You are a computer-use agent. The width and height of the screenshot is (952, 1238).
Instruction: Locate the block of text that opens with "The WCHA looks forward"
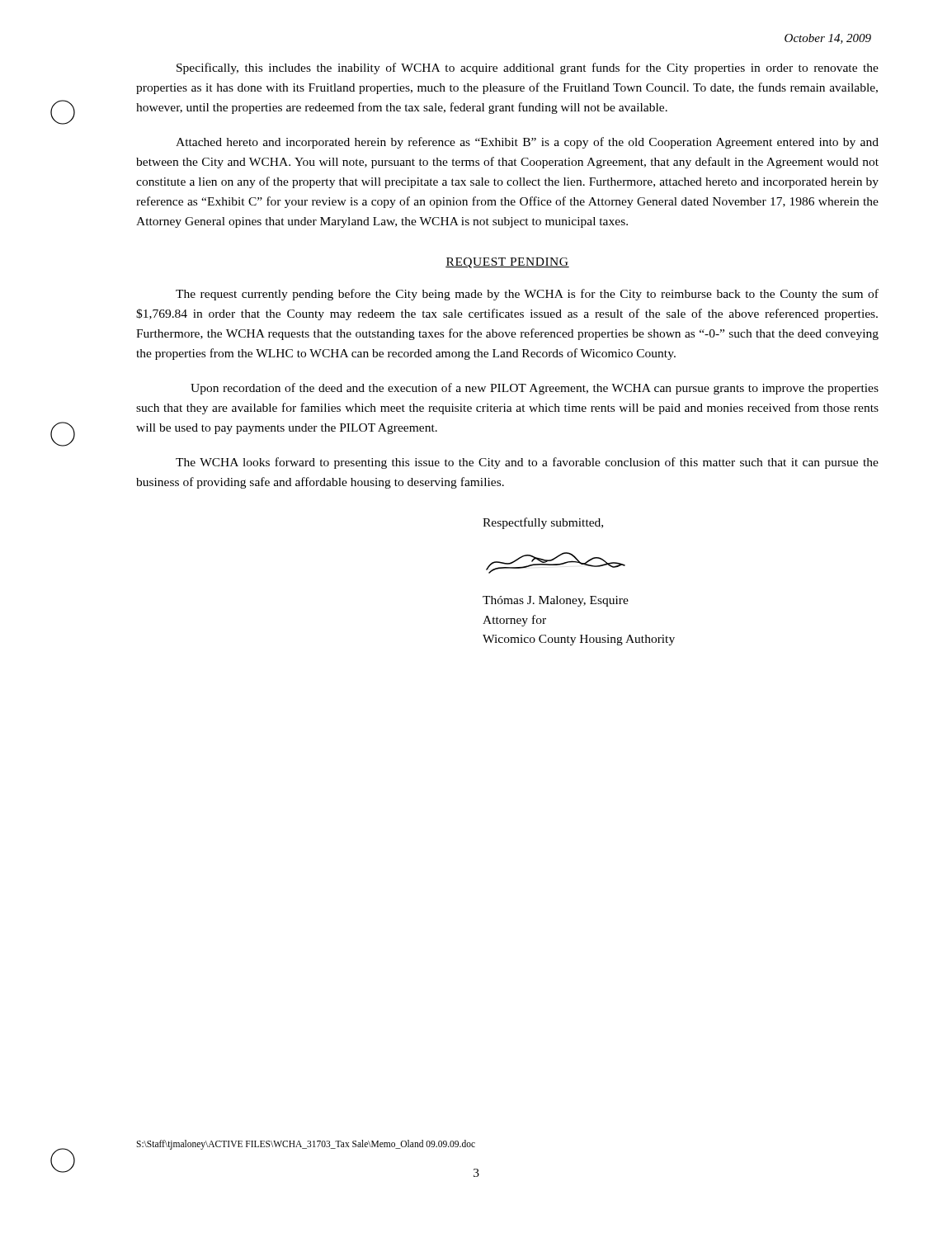click(x=507, y=472)
